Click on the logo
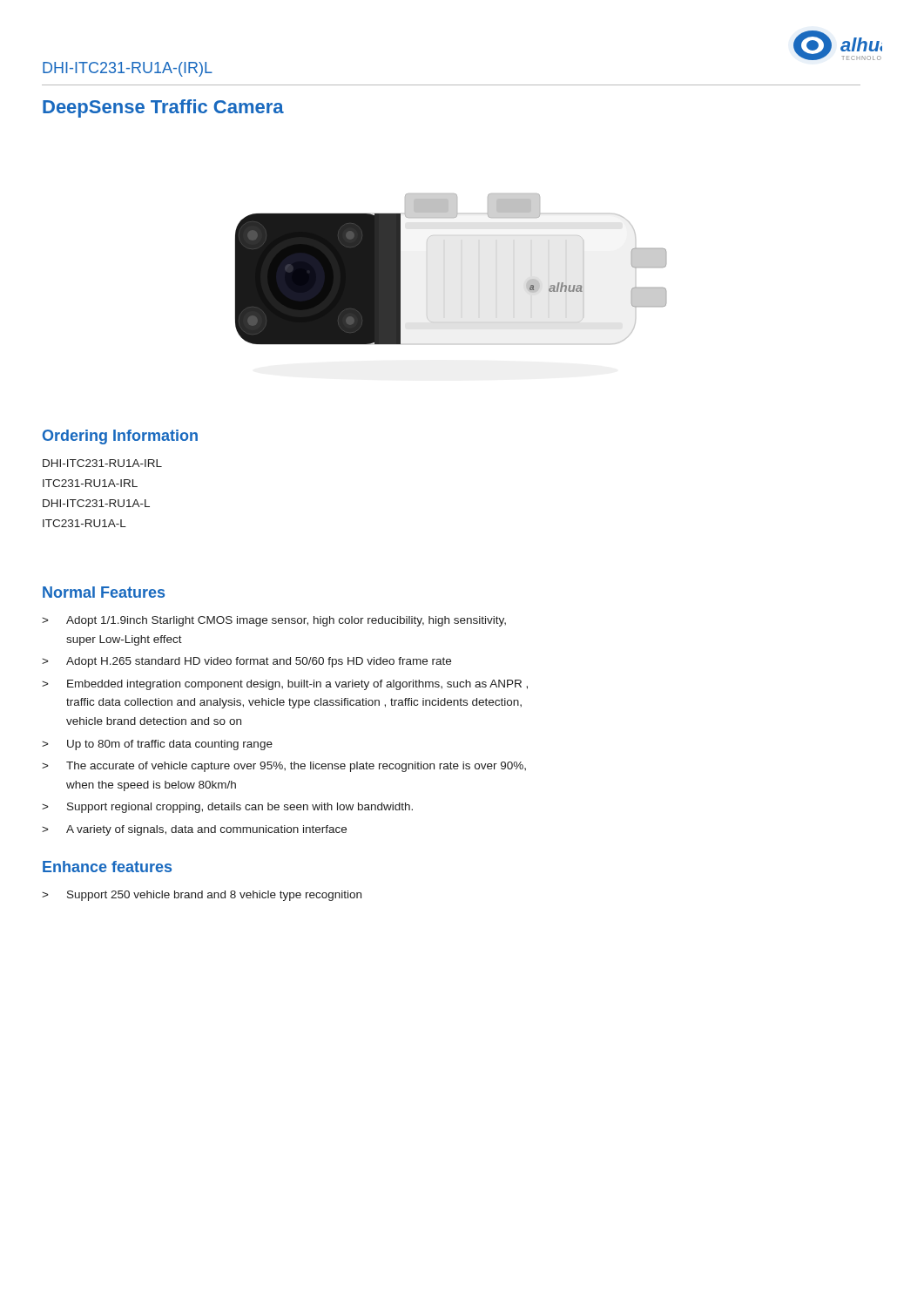The width and height of the screenshot is (924, 1307). click(834, 47)
